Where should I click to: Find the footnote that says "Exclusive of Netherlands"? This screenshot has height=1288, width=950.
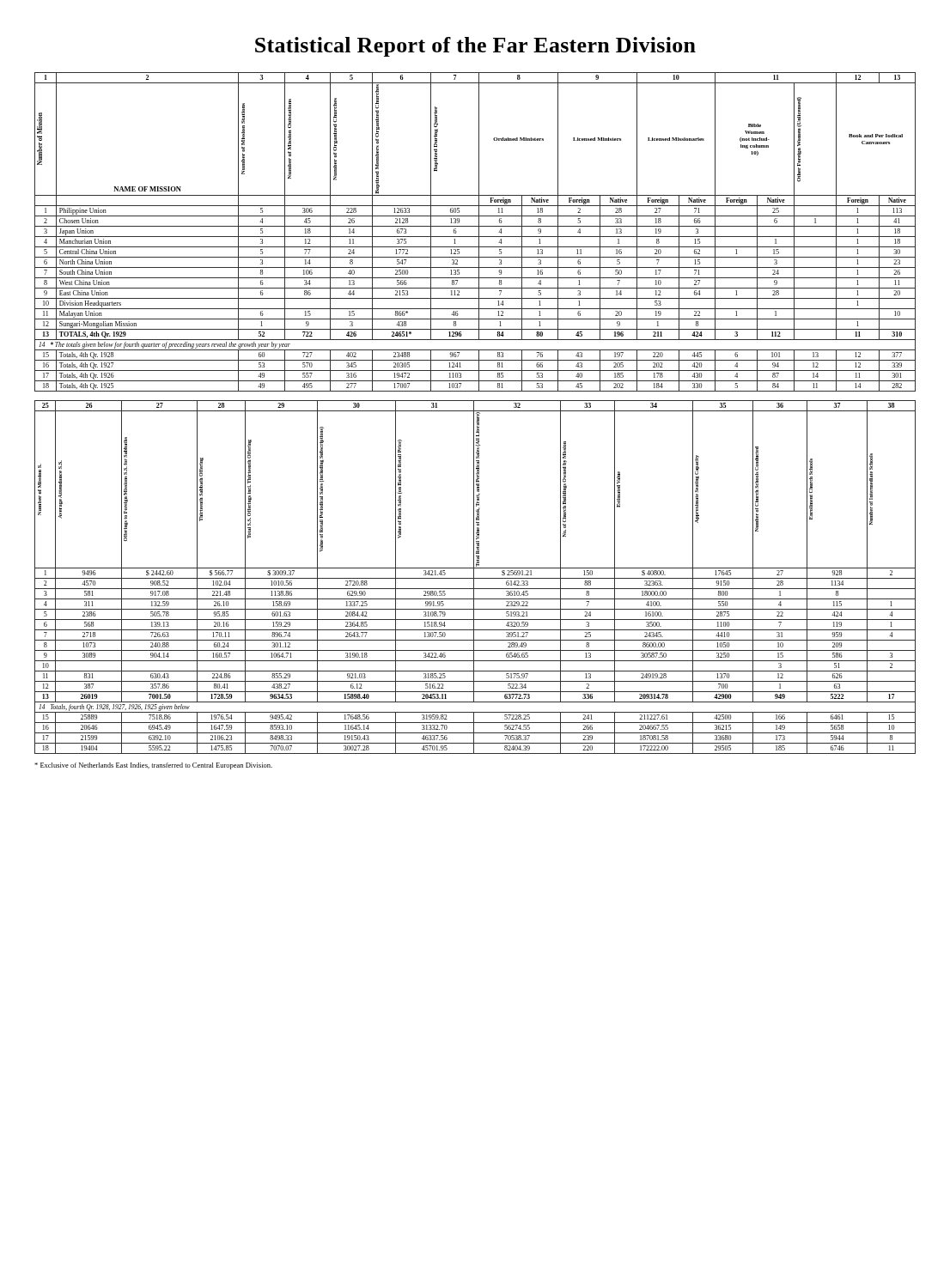pyautogui.click(x=153, y=765)
